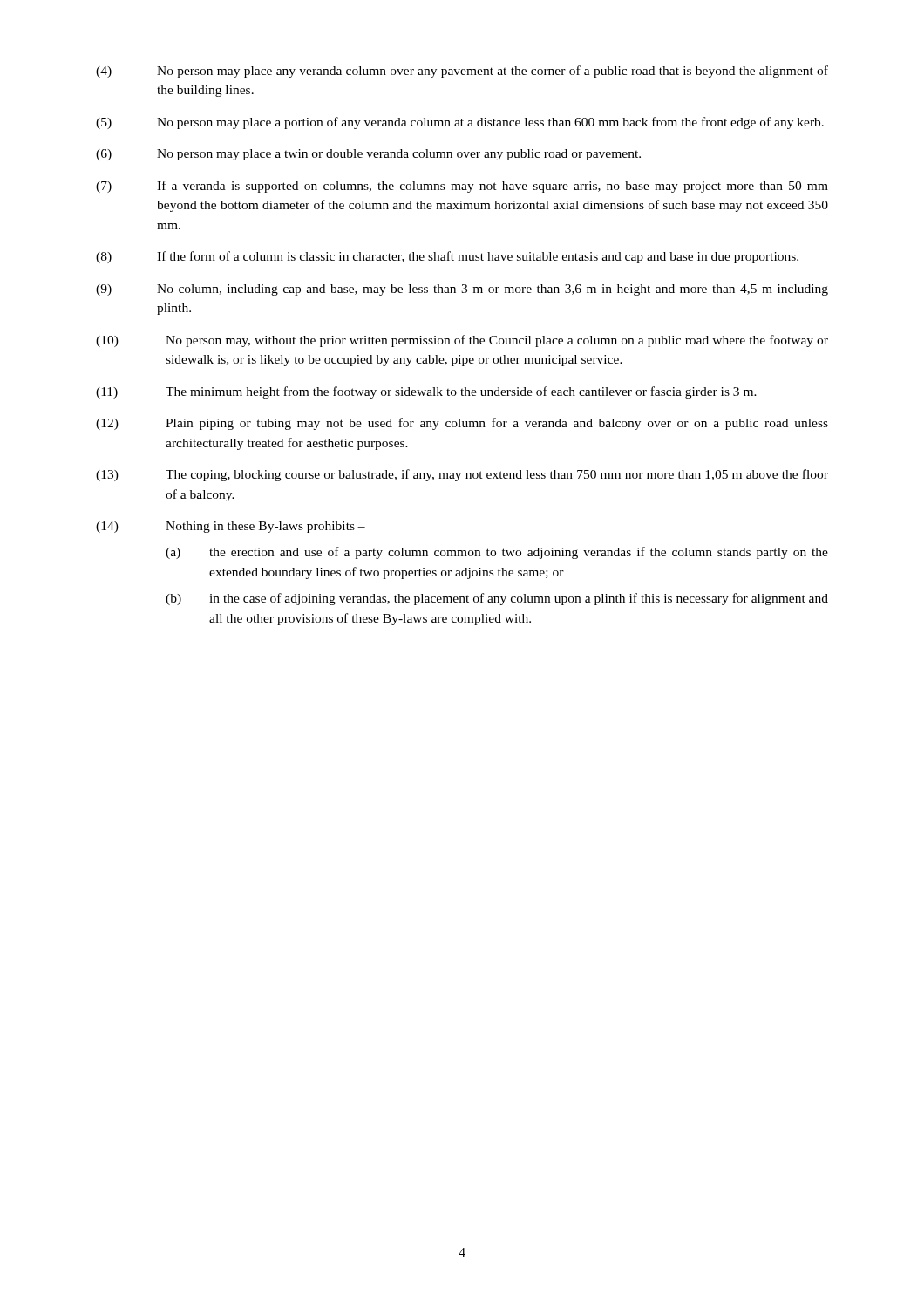924x1308 pixels.
Task: Point to the block beginning "(13) The coping, blocking course or"
Action: (x=462, y=484)
